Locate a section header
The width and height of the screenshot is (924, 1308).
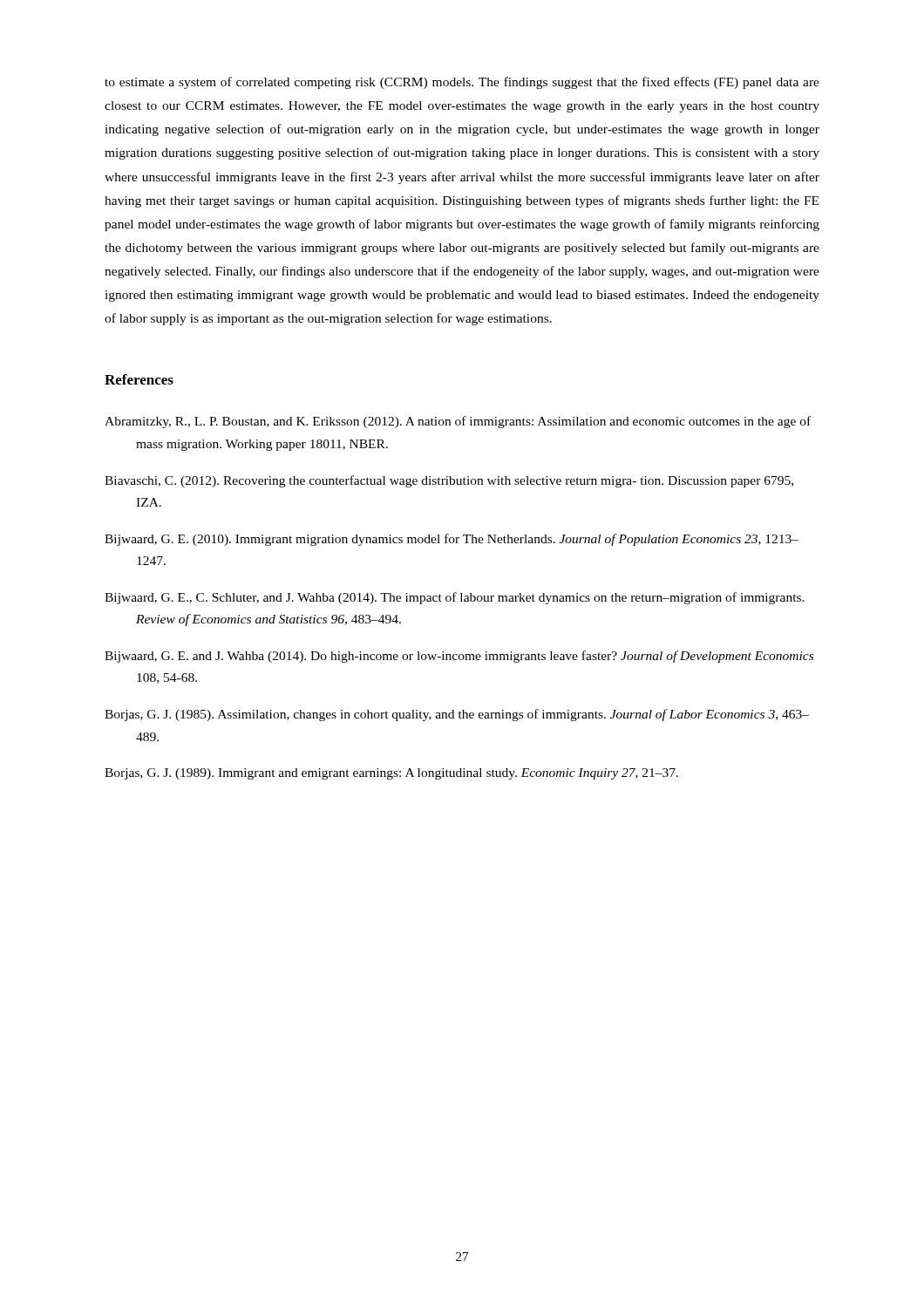pos(139,380)
